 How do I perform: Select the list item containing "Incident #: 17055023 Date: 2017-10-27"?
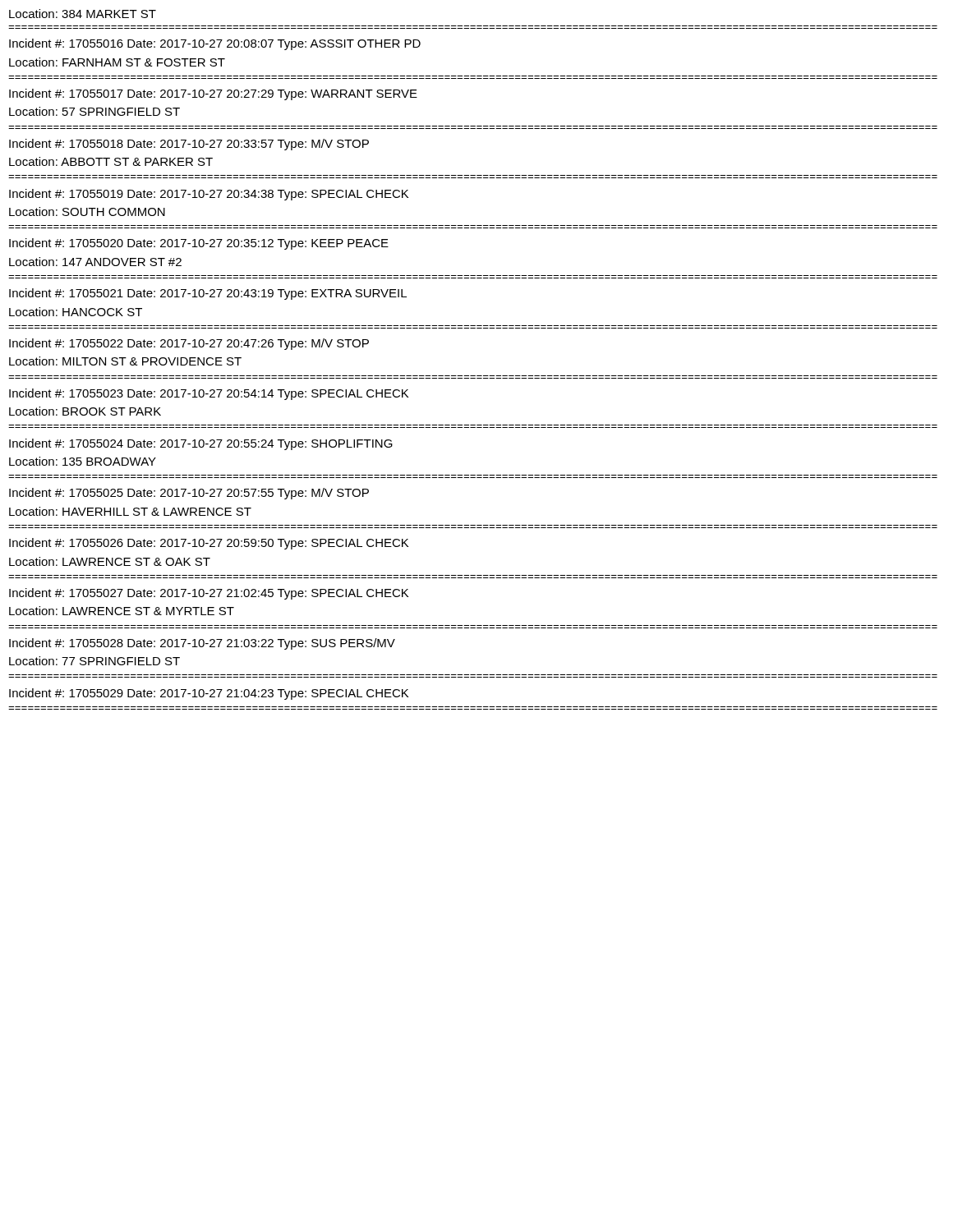[209, 394]
